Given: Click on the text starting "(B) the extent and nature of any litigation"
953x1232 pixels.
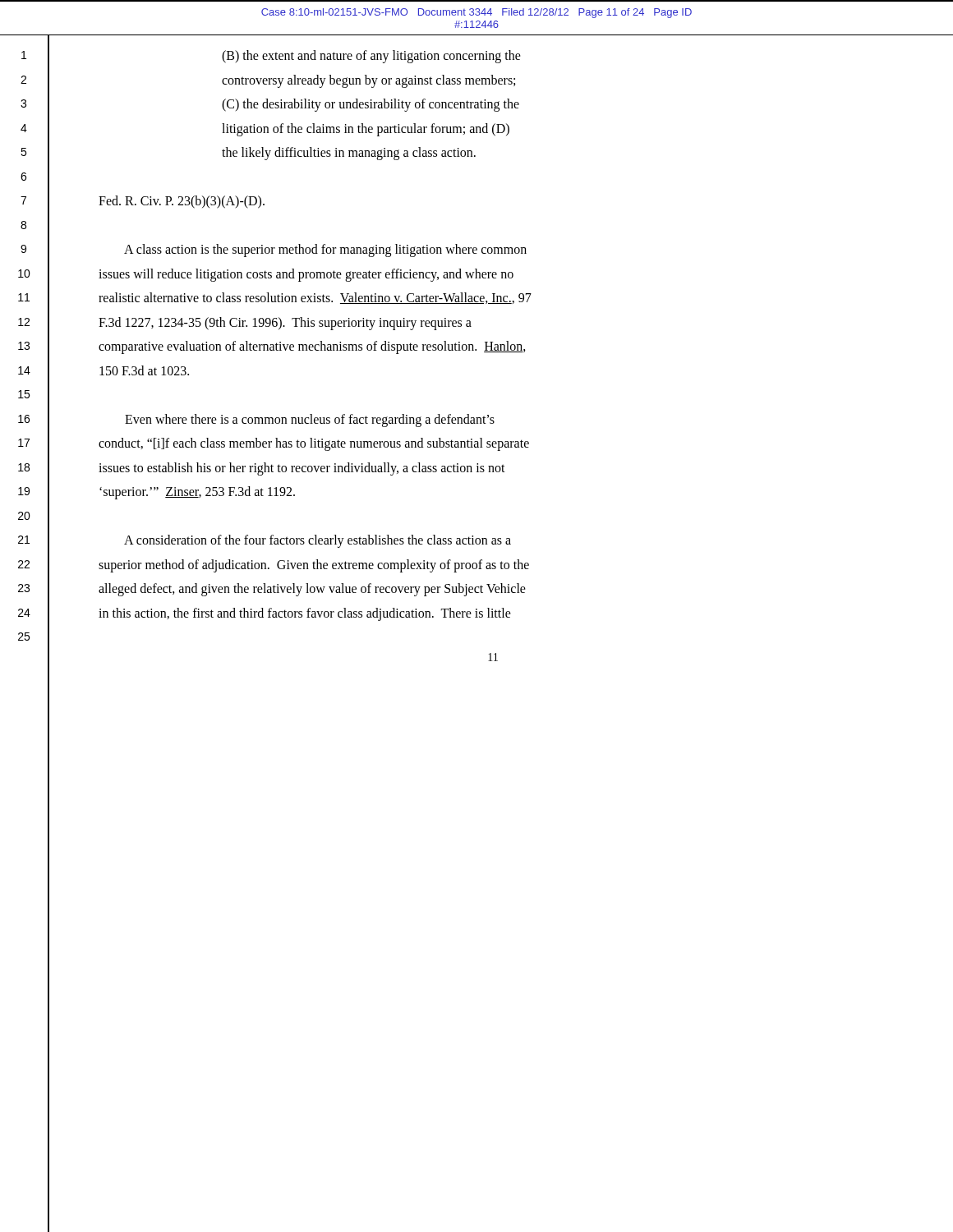Looking at the screenshot, I should coord(371,57).
